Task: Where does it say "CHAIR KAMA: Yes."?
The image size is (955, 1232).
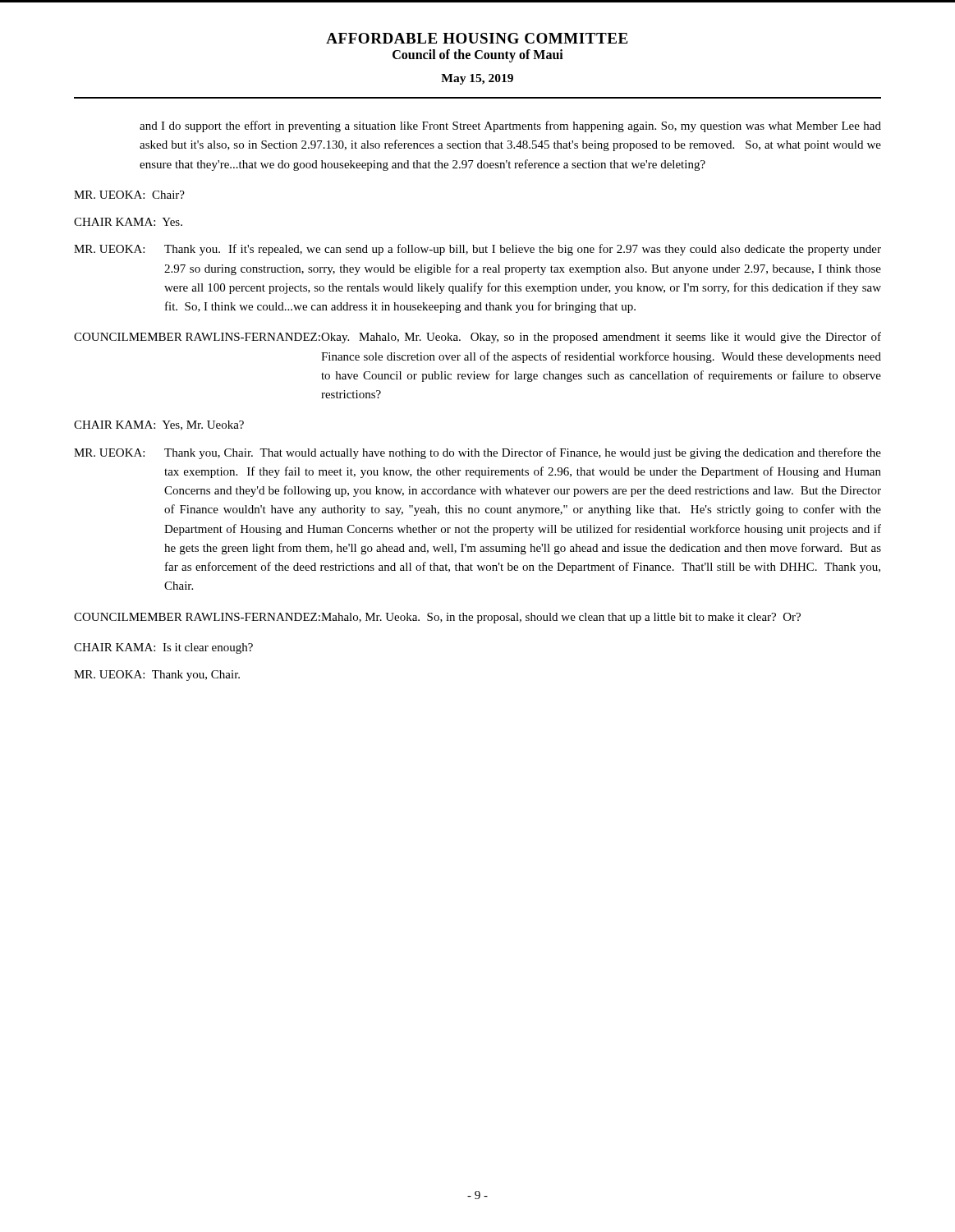Action: tap(128, 222)
